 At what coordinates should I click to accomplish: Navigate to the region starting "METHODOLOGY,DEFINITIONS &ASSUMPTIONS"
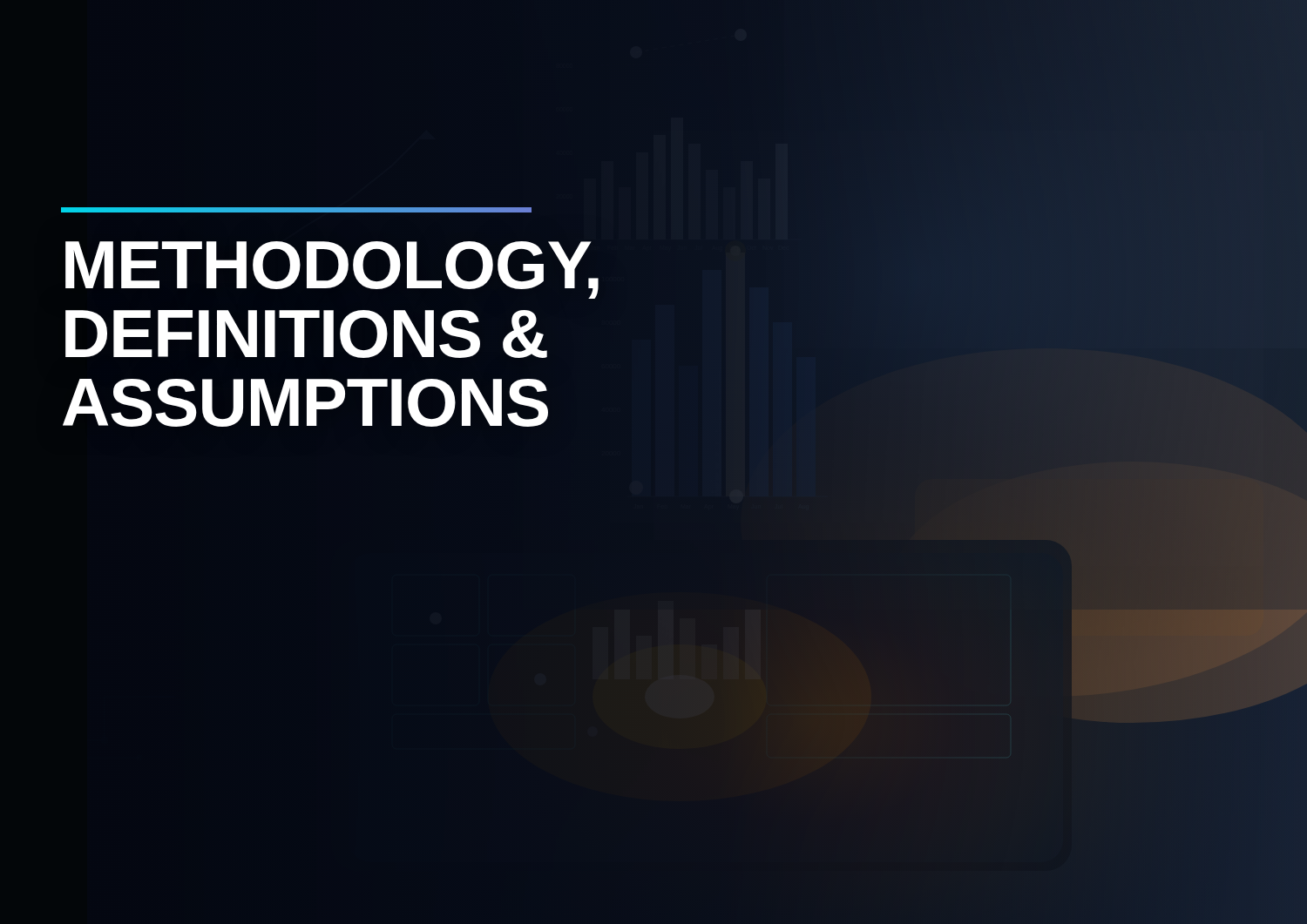[322, 334]
